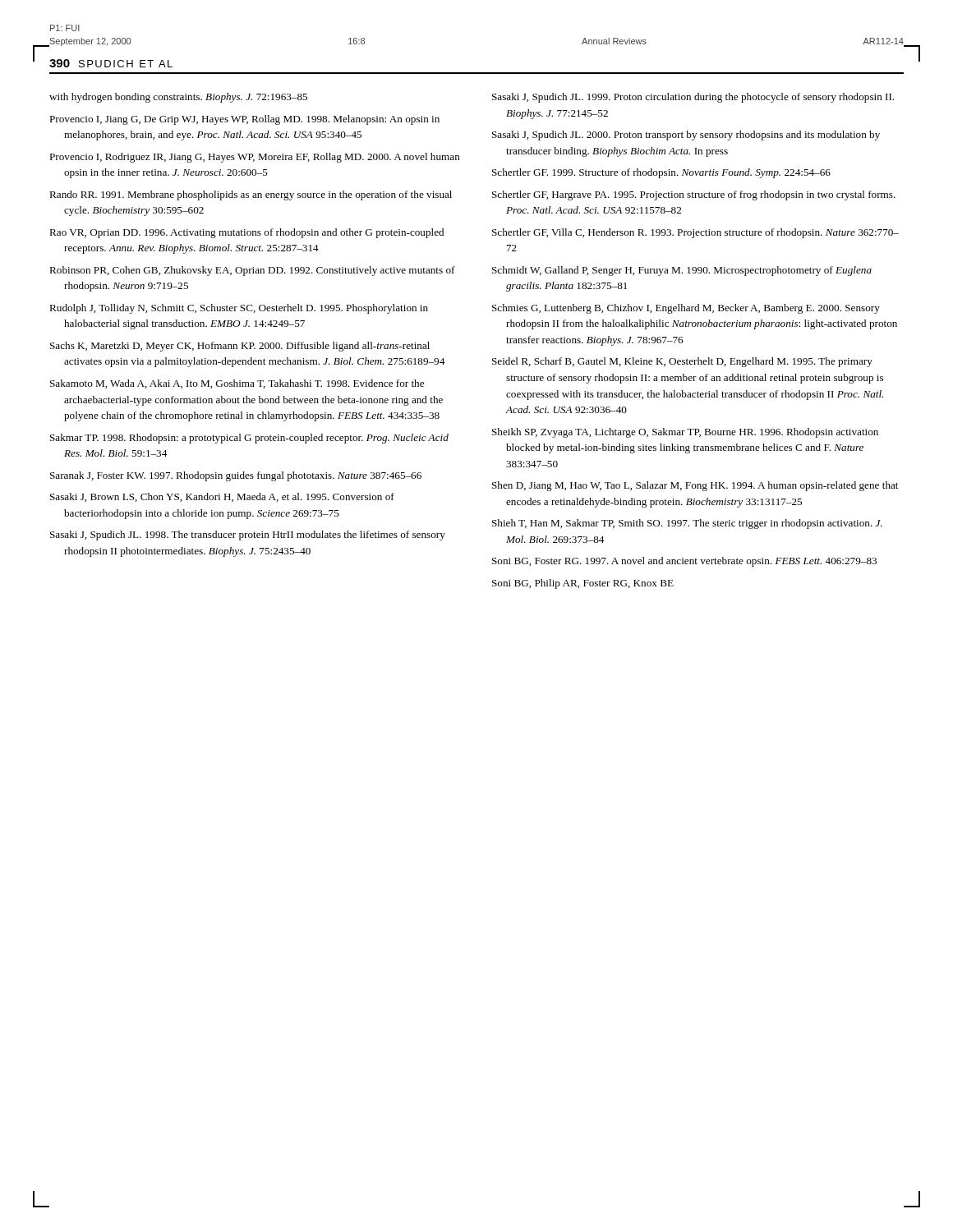The image size is (953, 1232).
Task: Click on the list item with the text "Shieh T, Han M, Sakmar TP,"
Action: pyautogui.click(x=687, y=531)
